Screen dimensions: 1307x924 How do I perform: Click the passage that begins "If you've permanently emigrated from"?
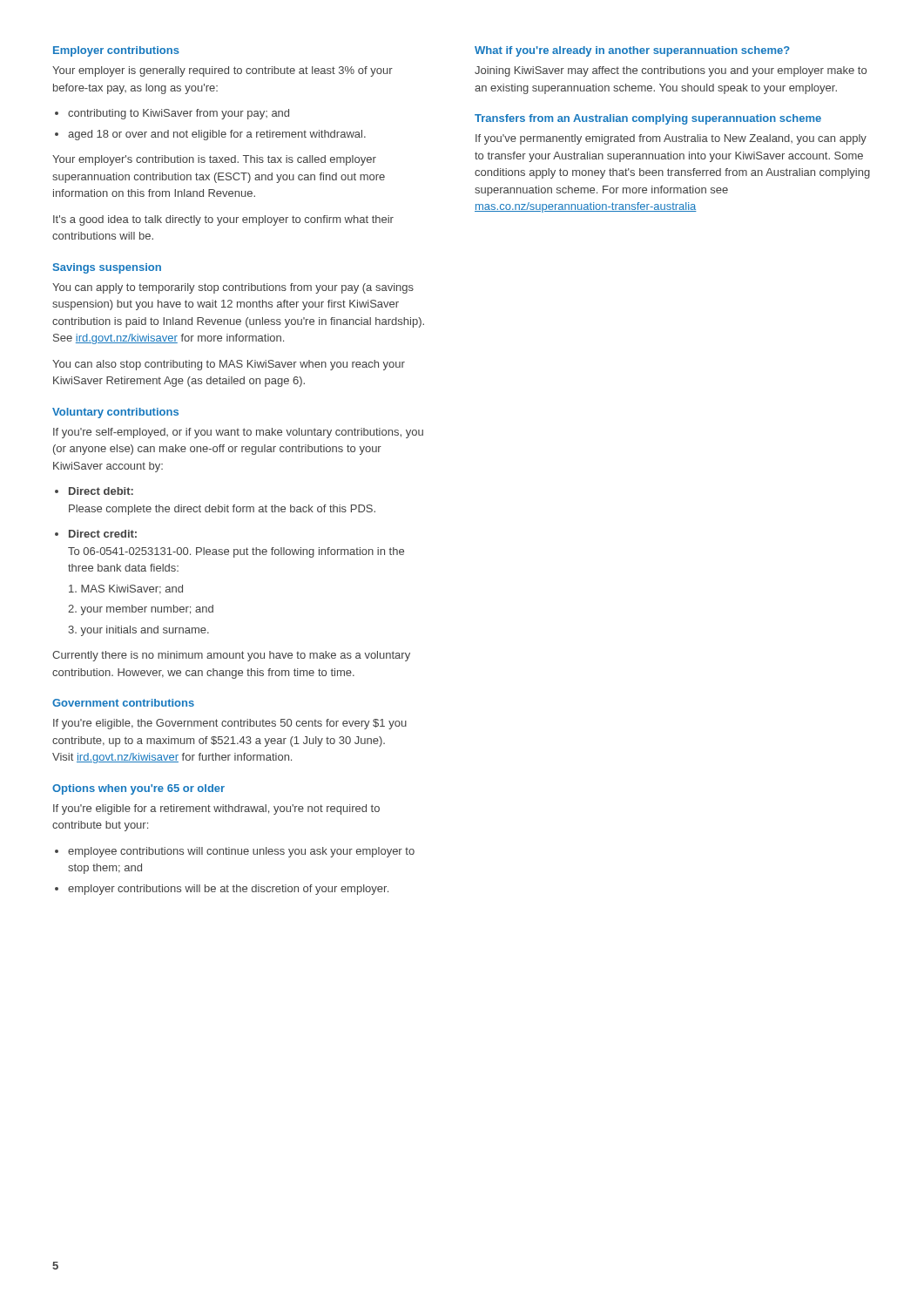(675, 172)
